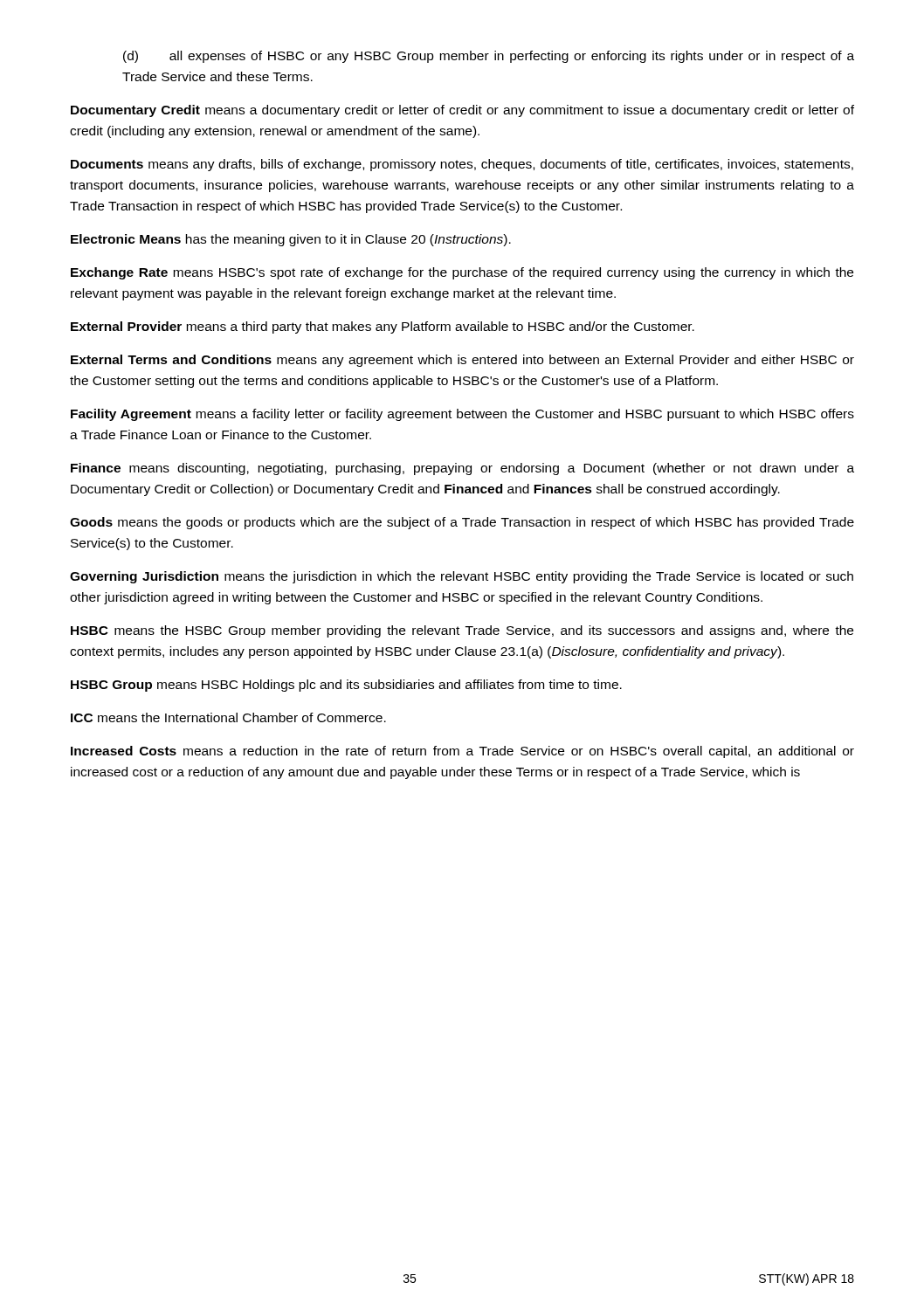Click on the element starting "Electronic Means has the meaning given to it"
Screen dimensions: 1310x924
coord(291,239)
